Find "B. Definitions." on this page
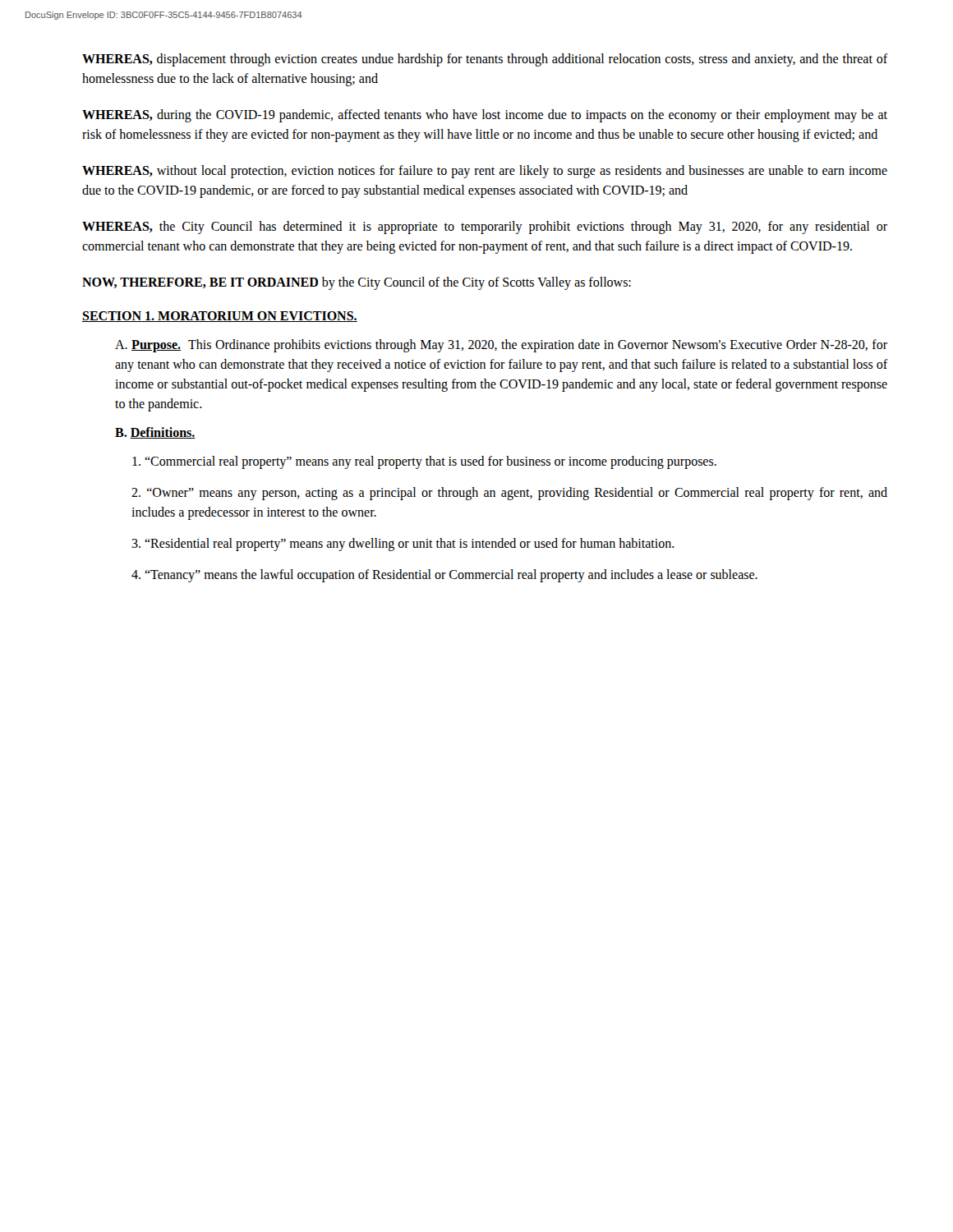This screenshot has height=1232, width=953. coord(155,432)
